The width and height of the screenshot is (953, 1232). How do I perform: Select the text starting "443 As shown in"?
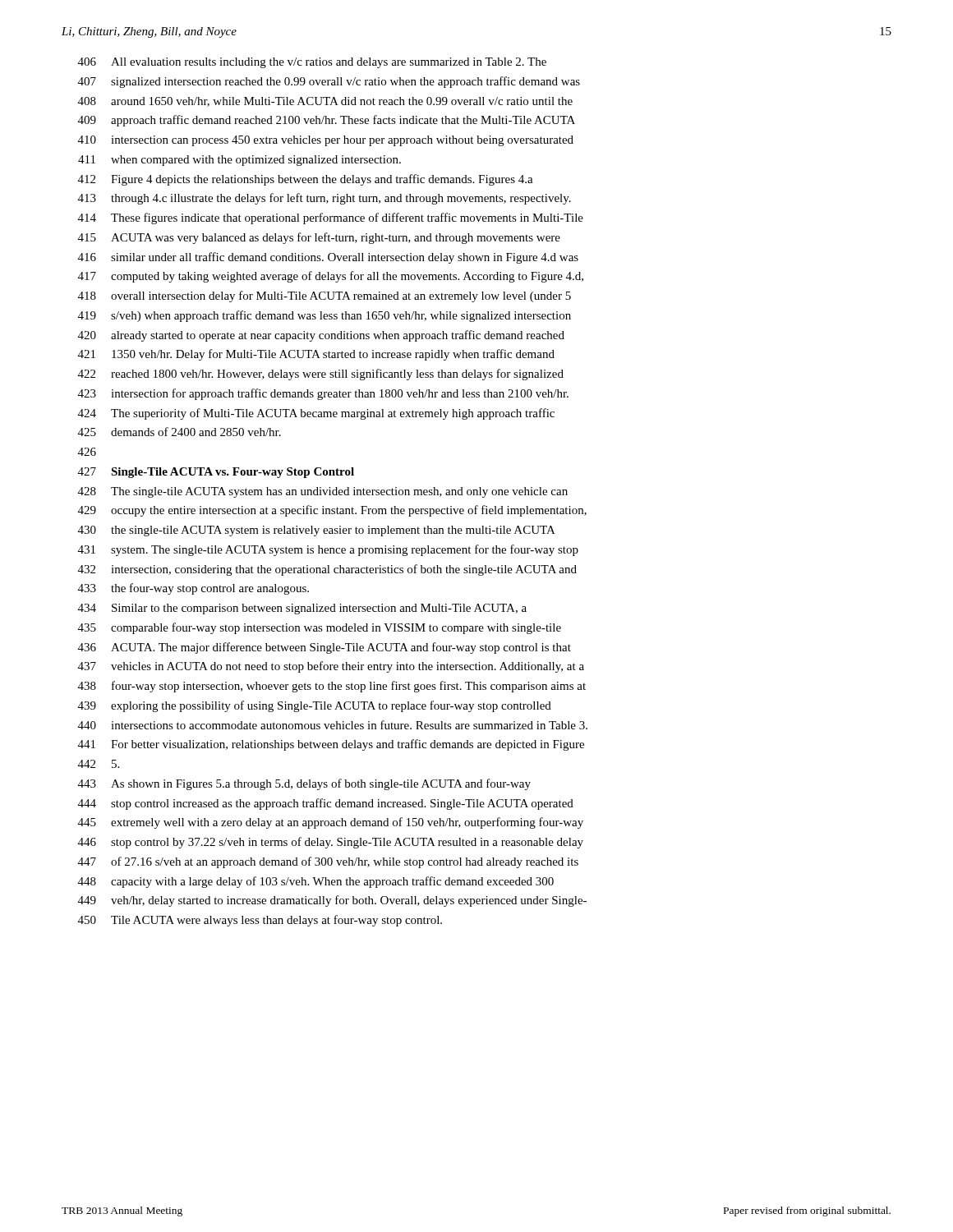[x=476, y=852]
